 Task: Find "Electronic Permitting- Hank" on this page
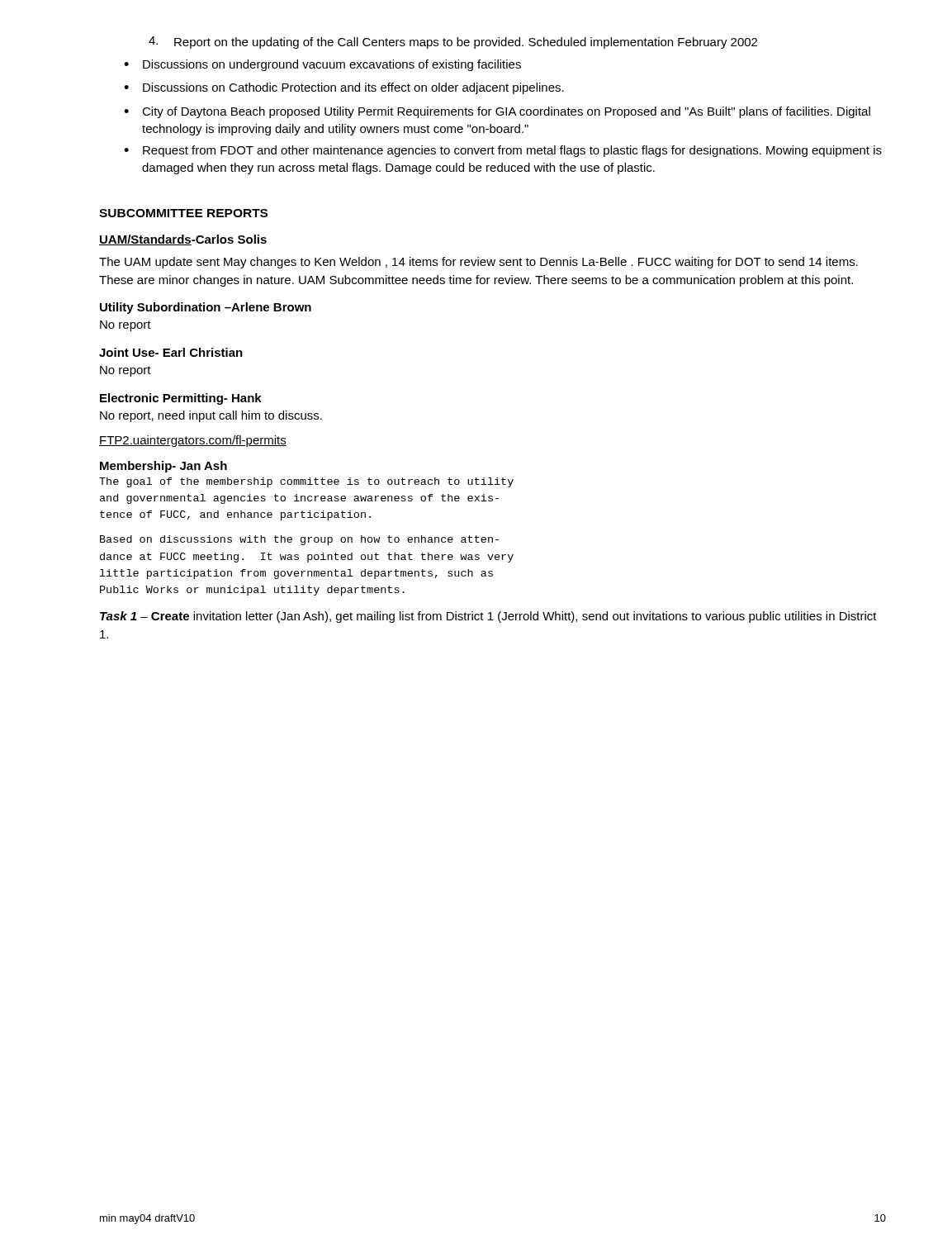[x=180, y=398]
